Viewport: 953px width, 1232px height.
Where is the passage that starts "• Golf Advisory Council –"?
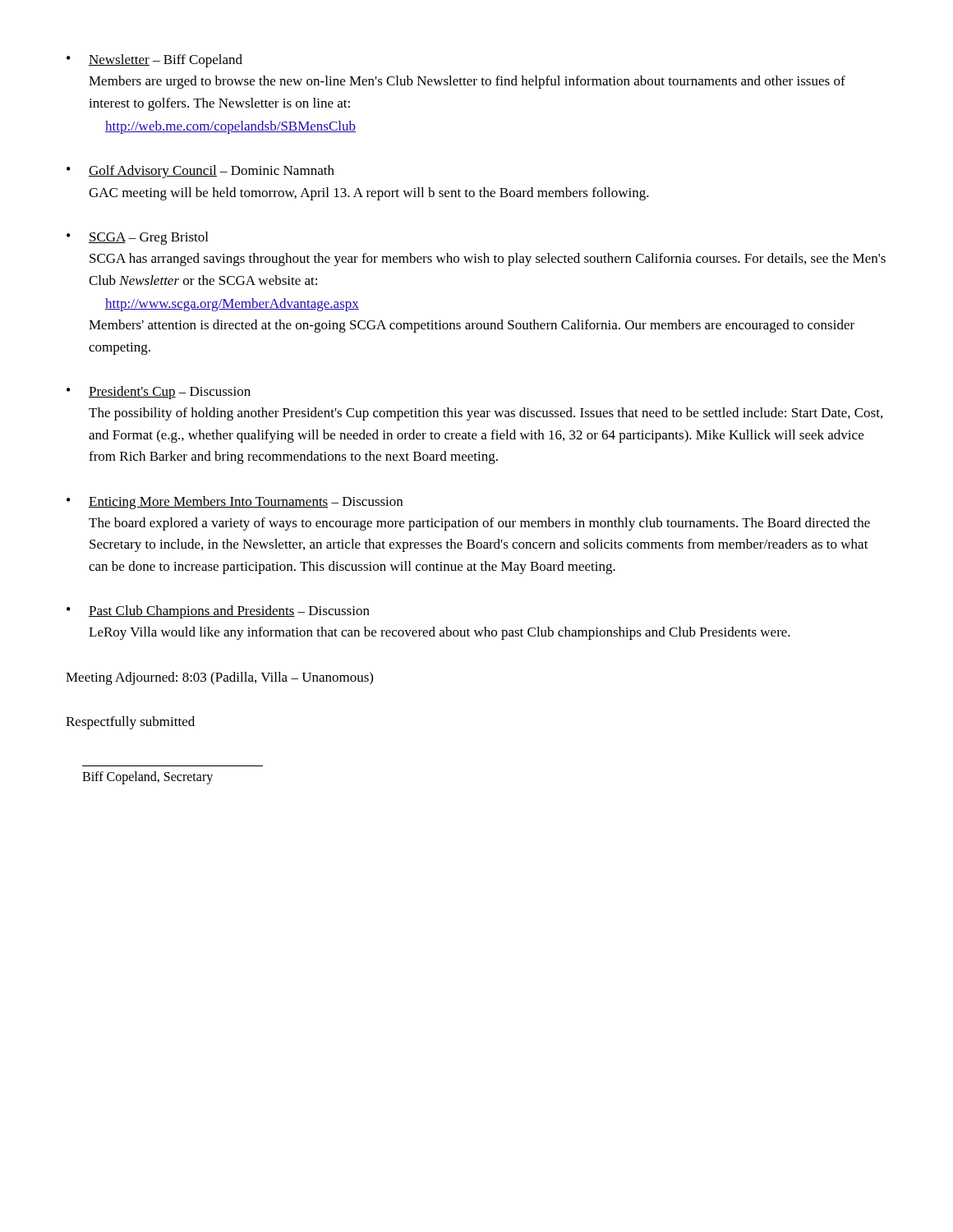[476, 182]
